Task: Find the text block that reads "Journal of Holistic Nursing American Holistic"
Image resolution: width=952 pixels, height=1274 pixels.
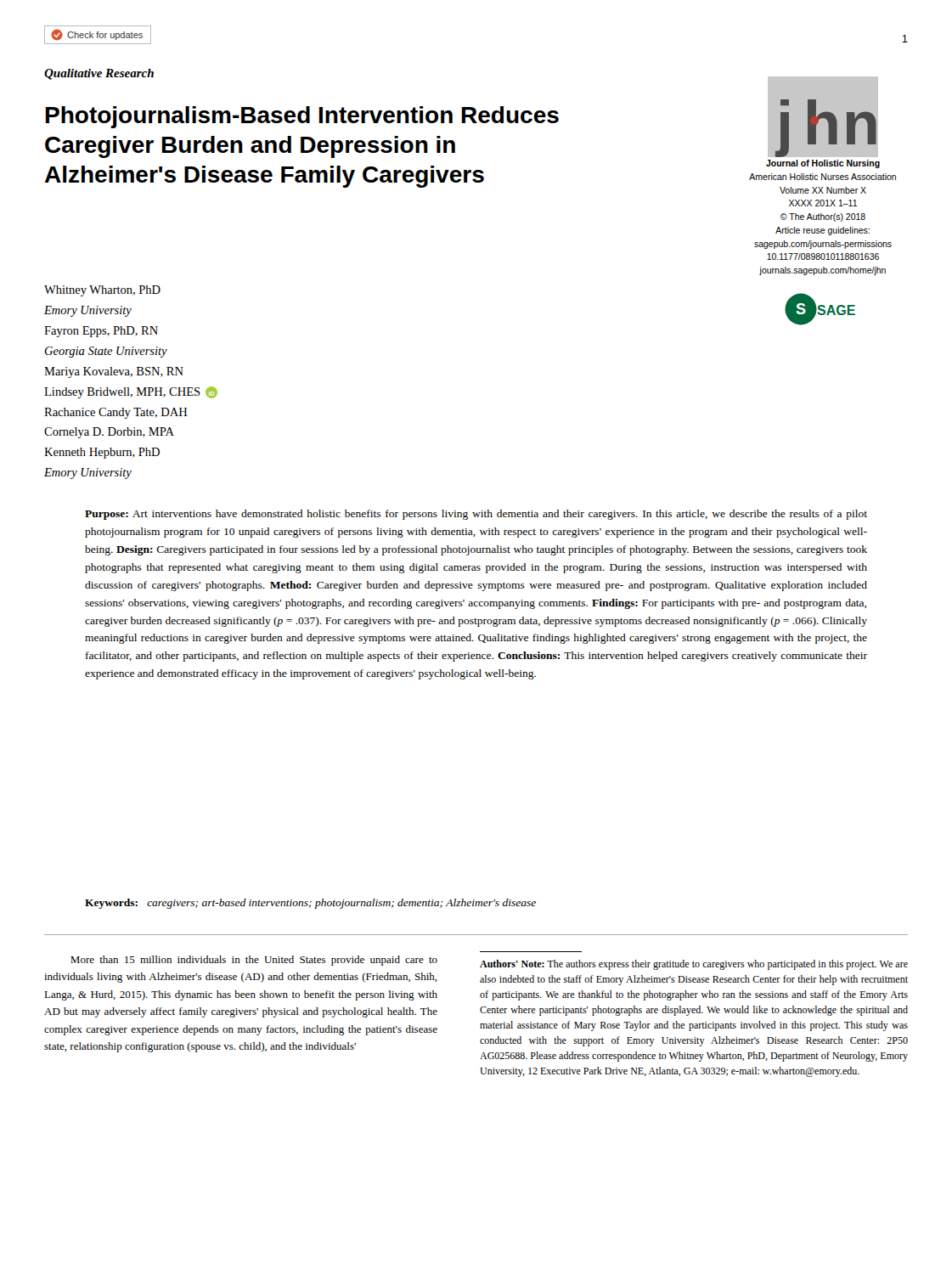Action: point(823,217)
